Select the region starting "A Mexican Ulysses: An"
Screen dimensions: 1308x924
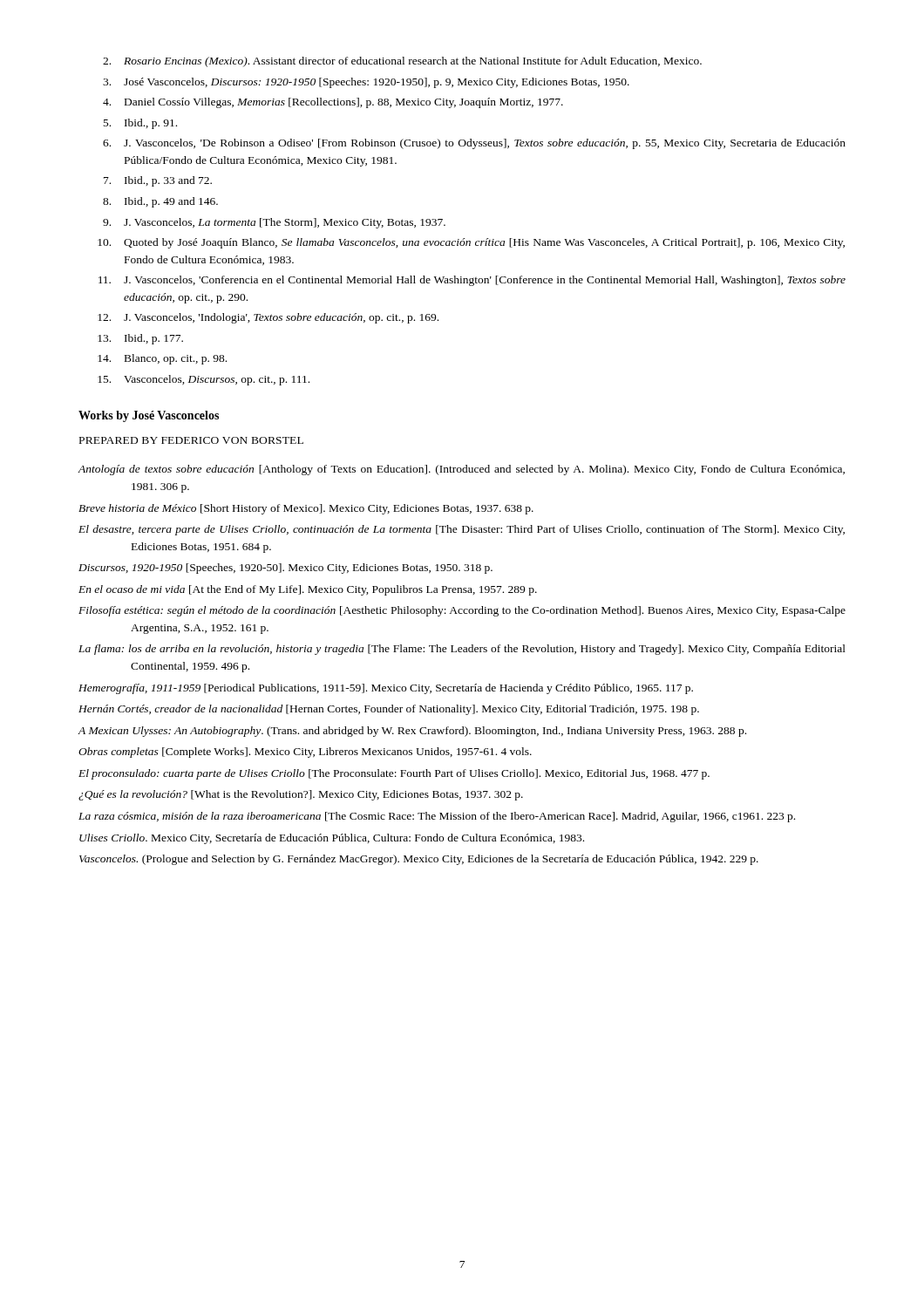(x=413, y=730)
